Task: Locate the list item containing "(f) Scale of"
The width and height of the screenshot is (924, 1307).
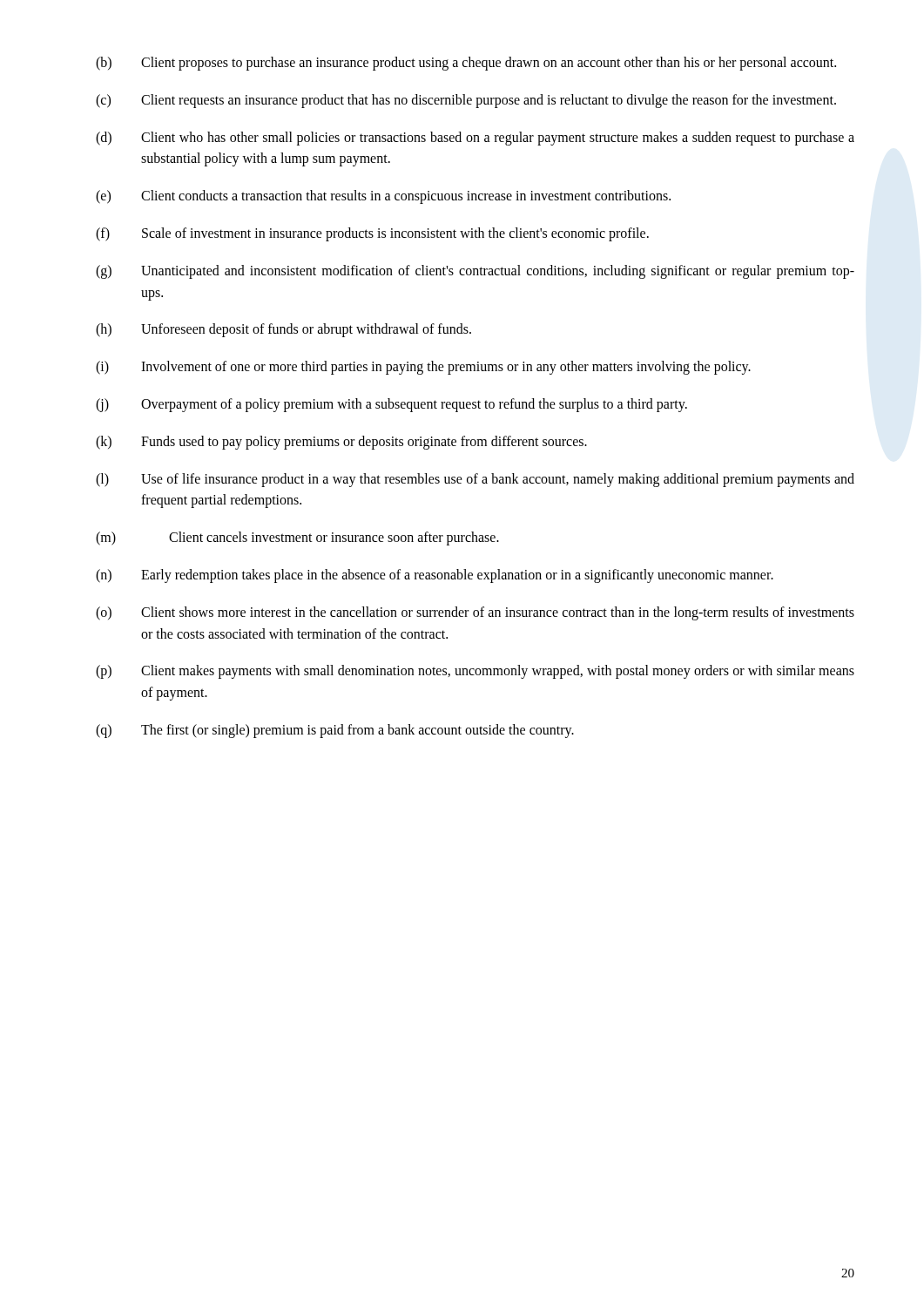Action: 475,234
